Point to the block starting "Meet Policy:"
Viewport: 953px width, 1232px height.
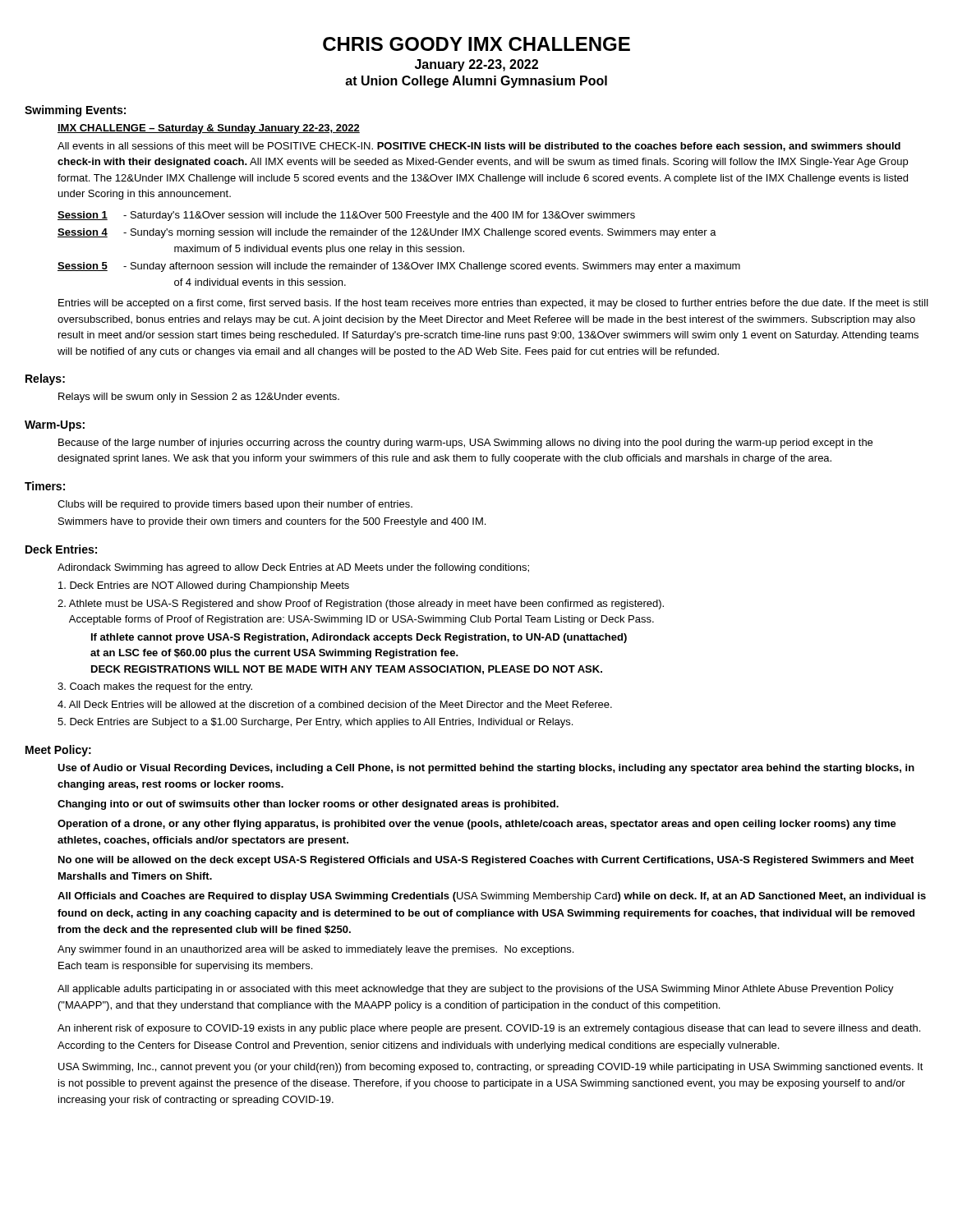click(x=58, y=749)
